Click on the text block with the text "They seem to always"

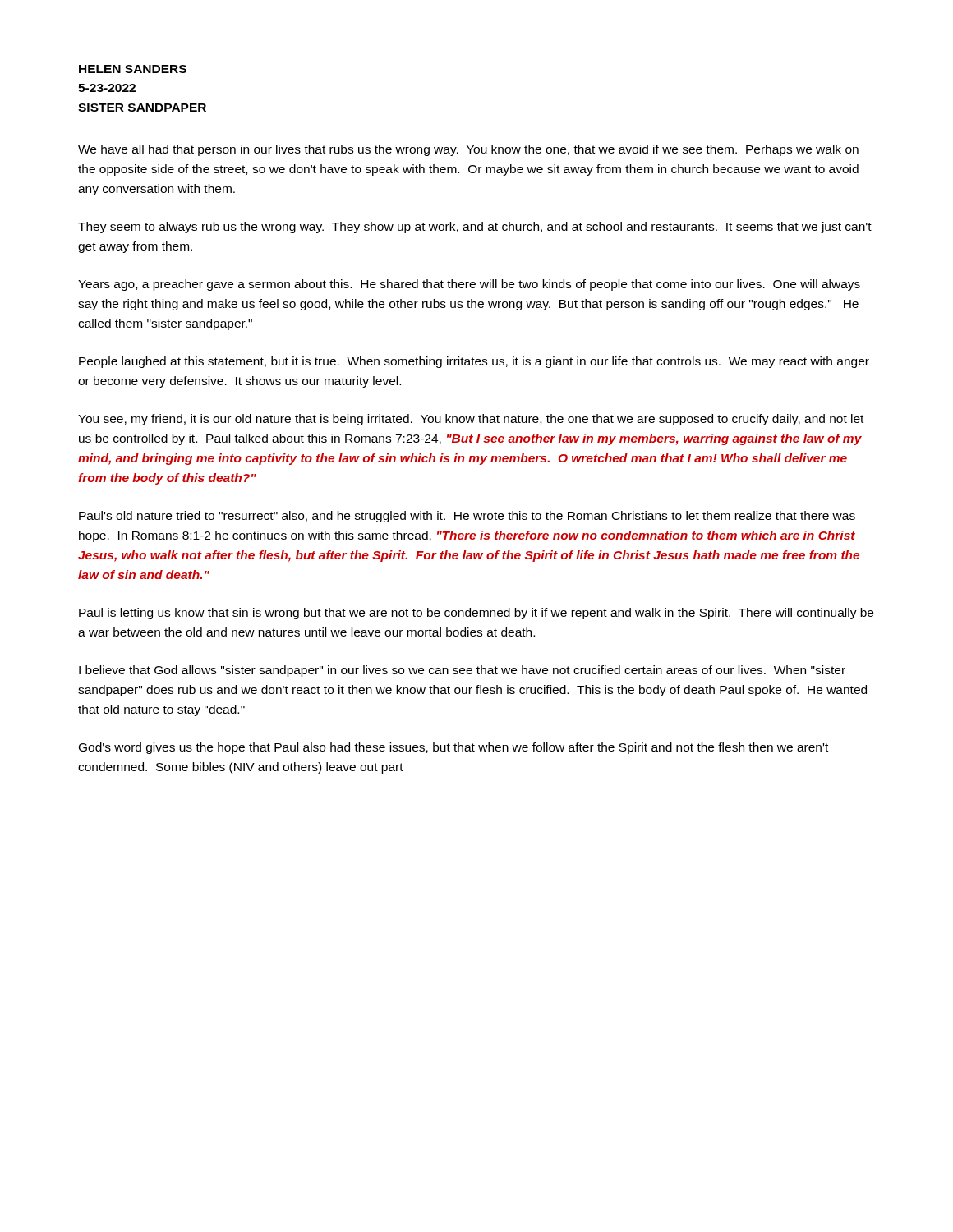(475, 236)
